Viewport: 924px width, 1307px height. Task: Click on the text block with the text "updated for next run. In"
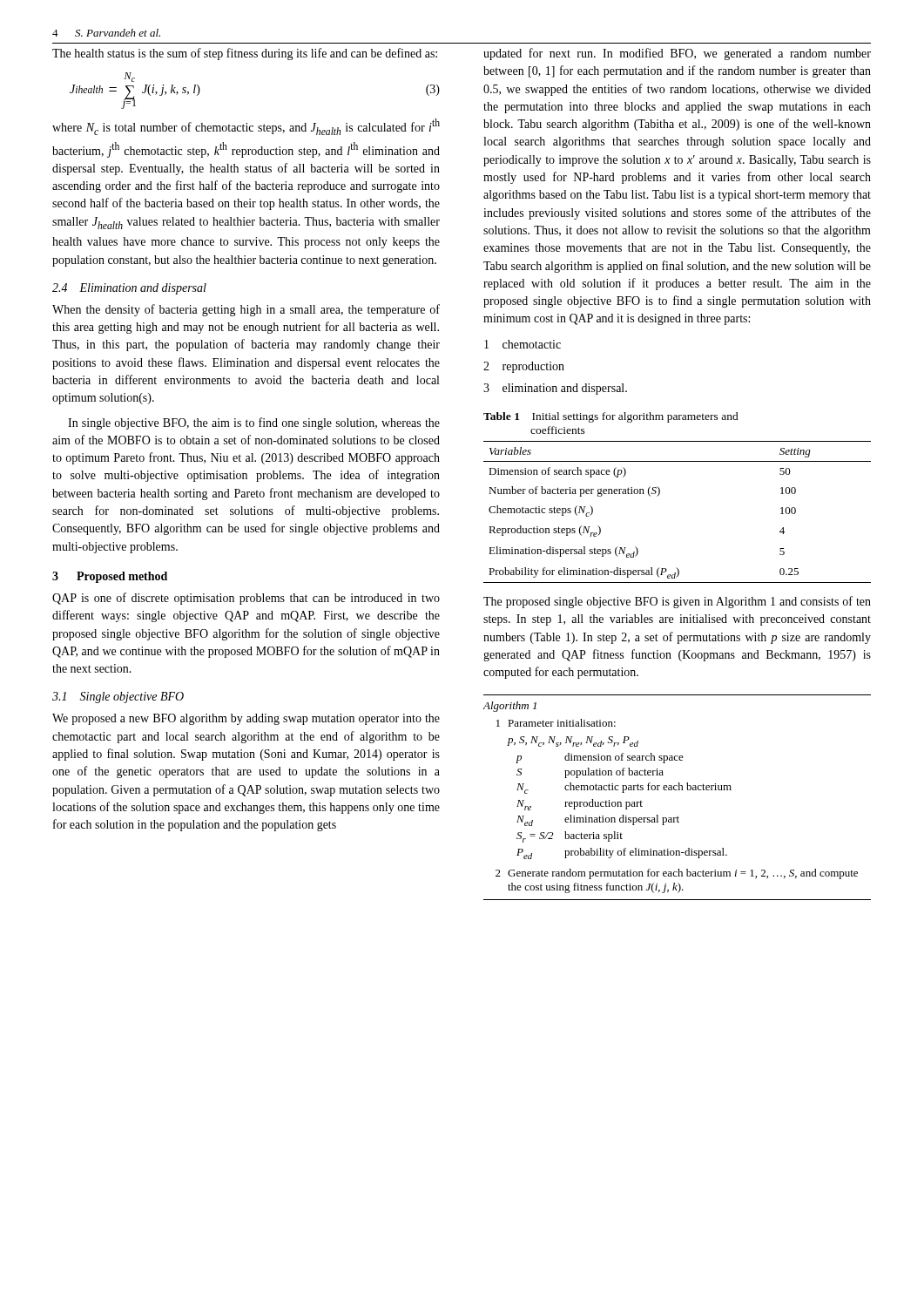click(677, 187)
